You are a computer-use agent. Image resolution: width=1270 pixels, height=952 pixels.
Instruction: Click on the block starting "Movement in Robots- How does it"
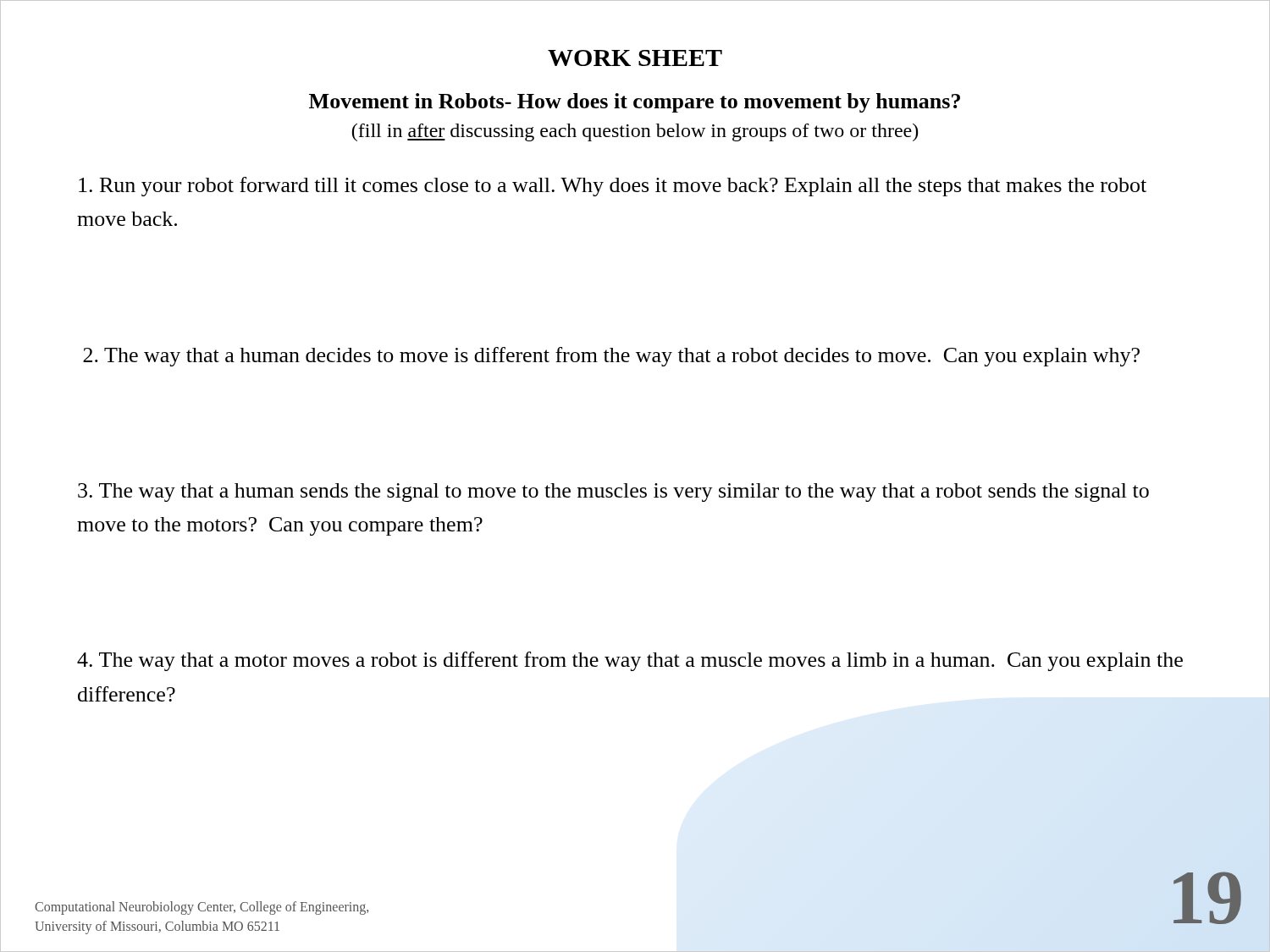[x=635, y=115]
